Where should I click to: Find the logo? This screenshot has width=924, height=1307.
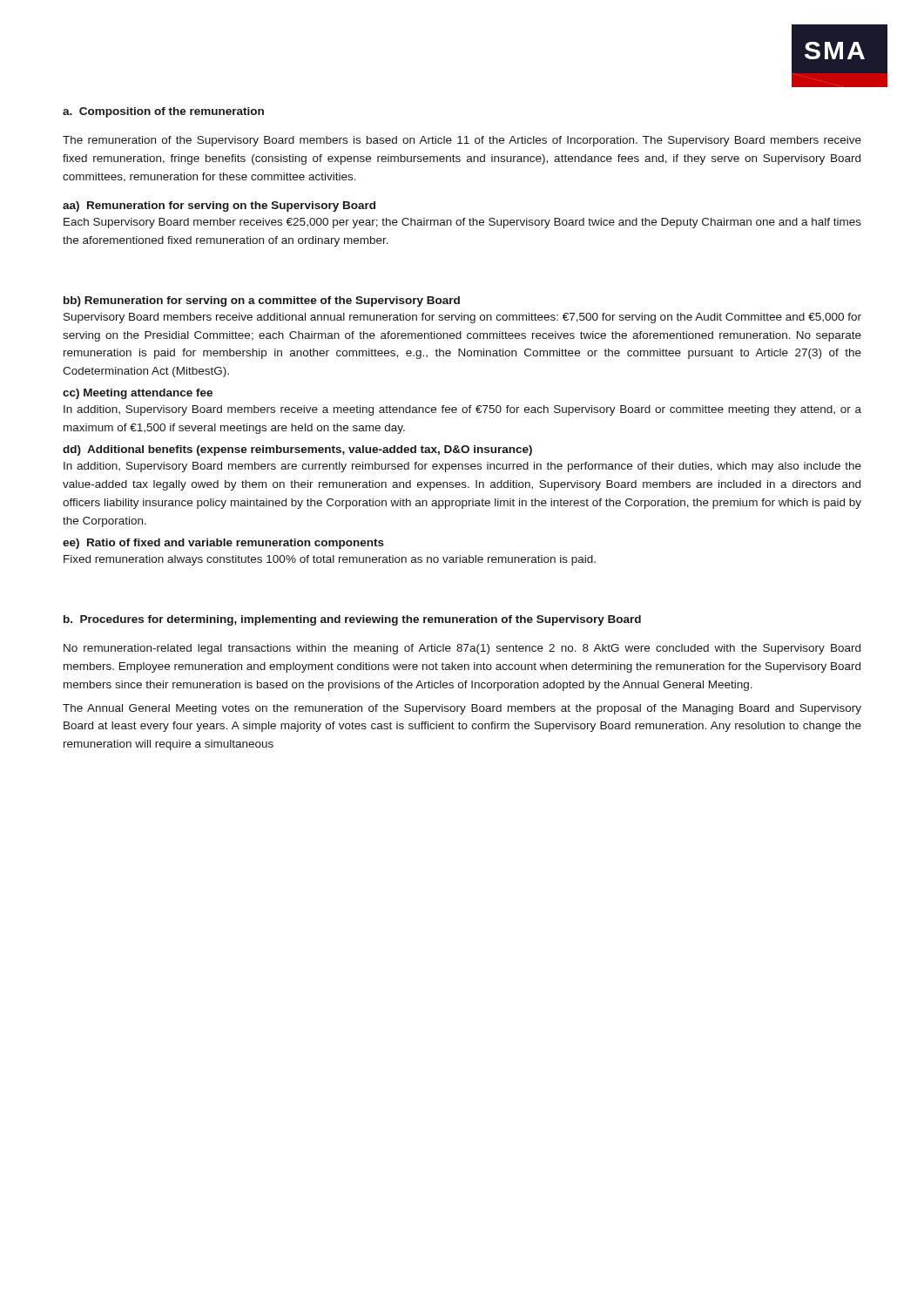coord(840,56)
